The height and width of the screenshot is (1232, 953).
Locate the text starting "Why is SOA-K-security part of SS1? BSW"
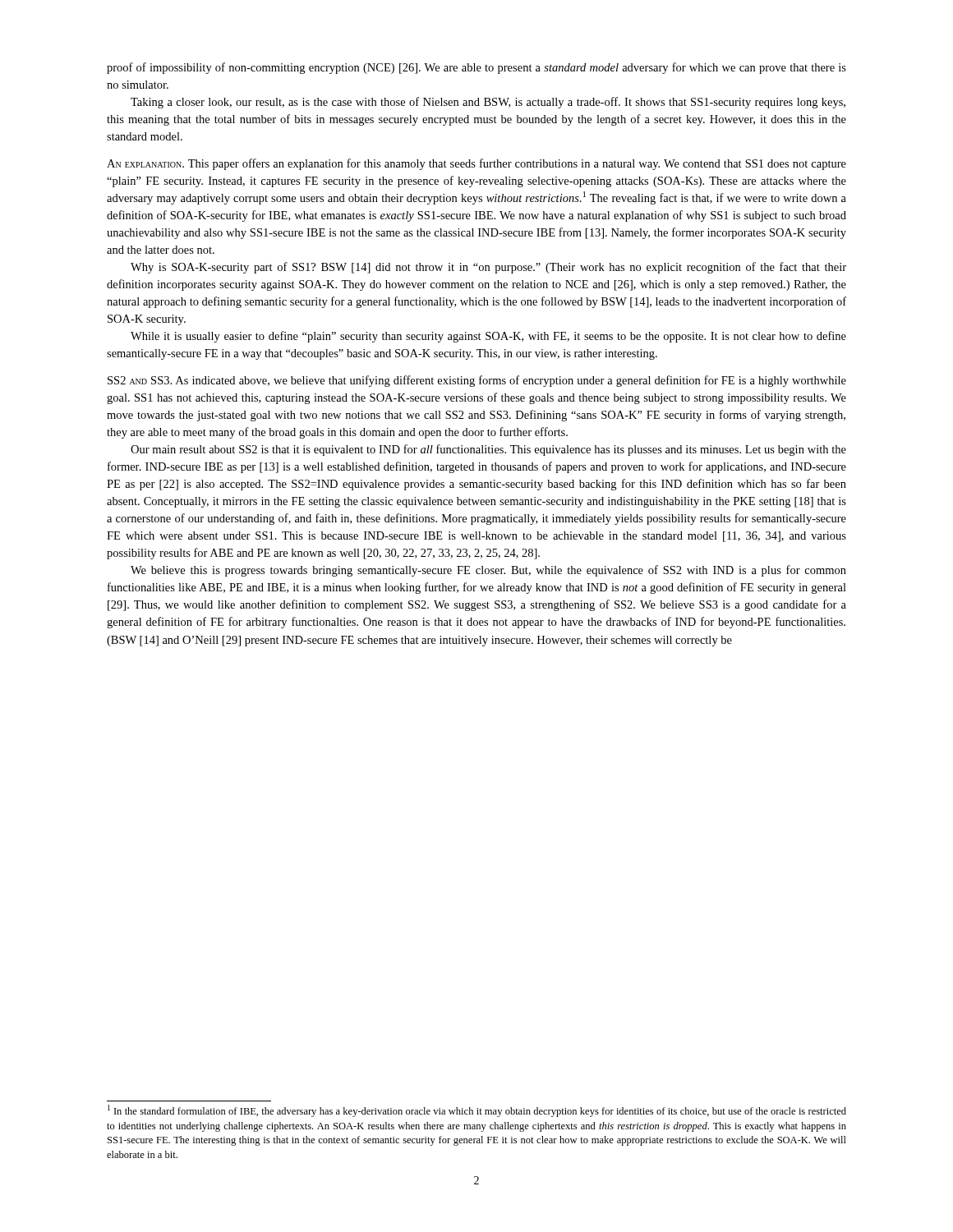point(476,293)
